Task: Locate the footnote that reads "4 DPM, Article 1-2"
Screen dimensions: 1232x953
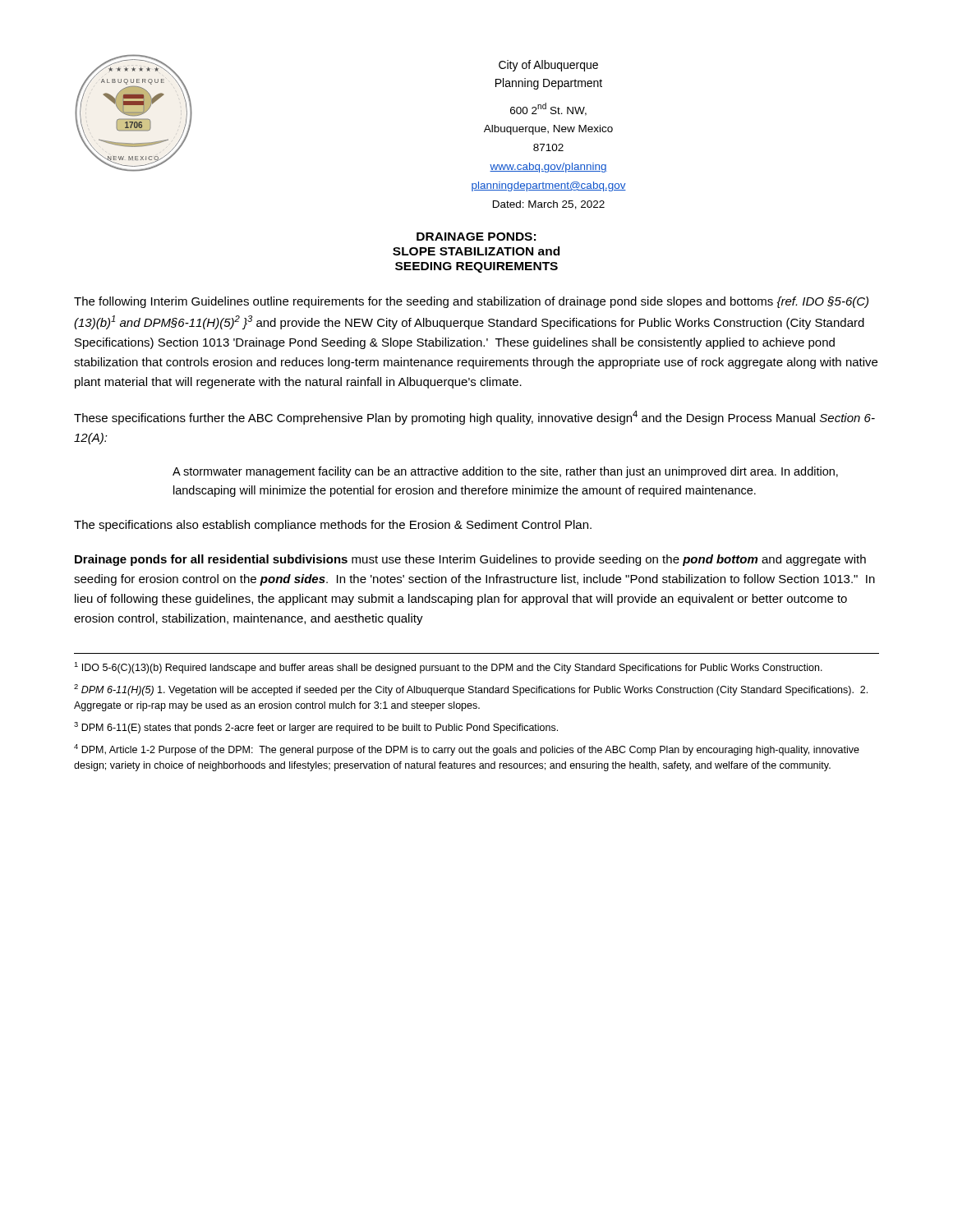Action: (x=467, y=757)
